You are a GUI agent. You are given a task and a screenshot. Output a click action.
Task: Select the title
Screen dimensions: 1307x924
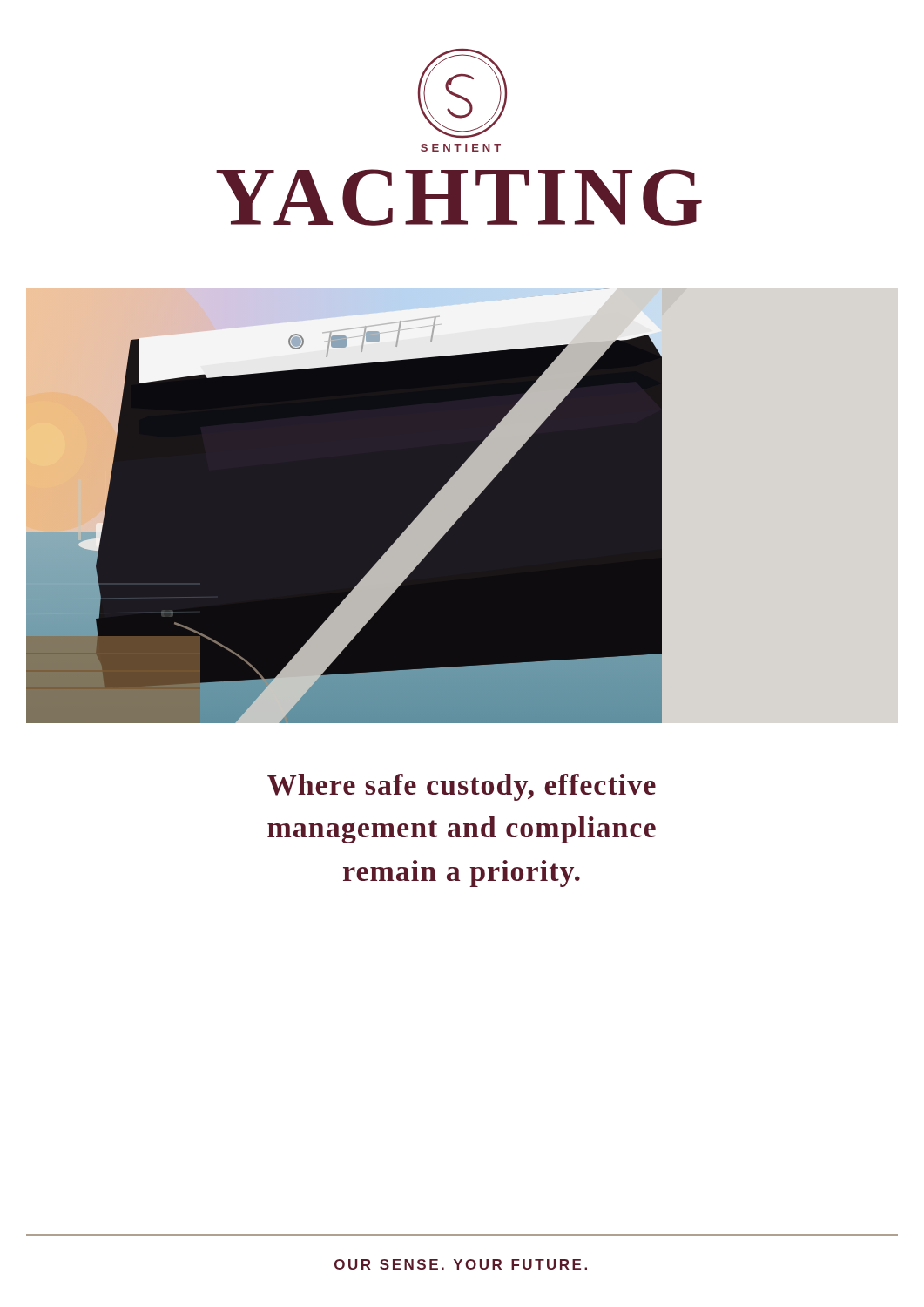(x=462, y=197)
